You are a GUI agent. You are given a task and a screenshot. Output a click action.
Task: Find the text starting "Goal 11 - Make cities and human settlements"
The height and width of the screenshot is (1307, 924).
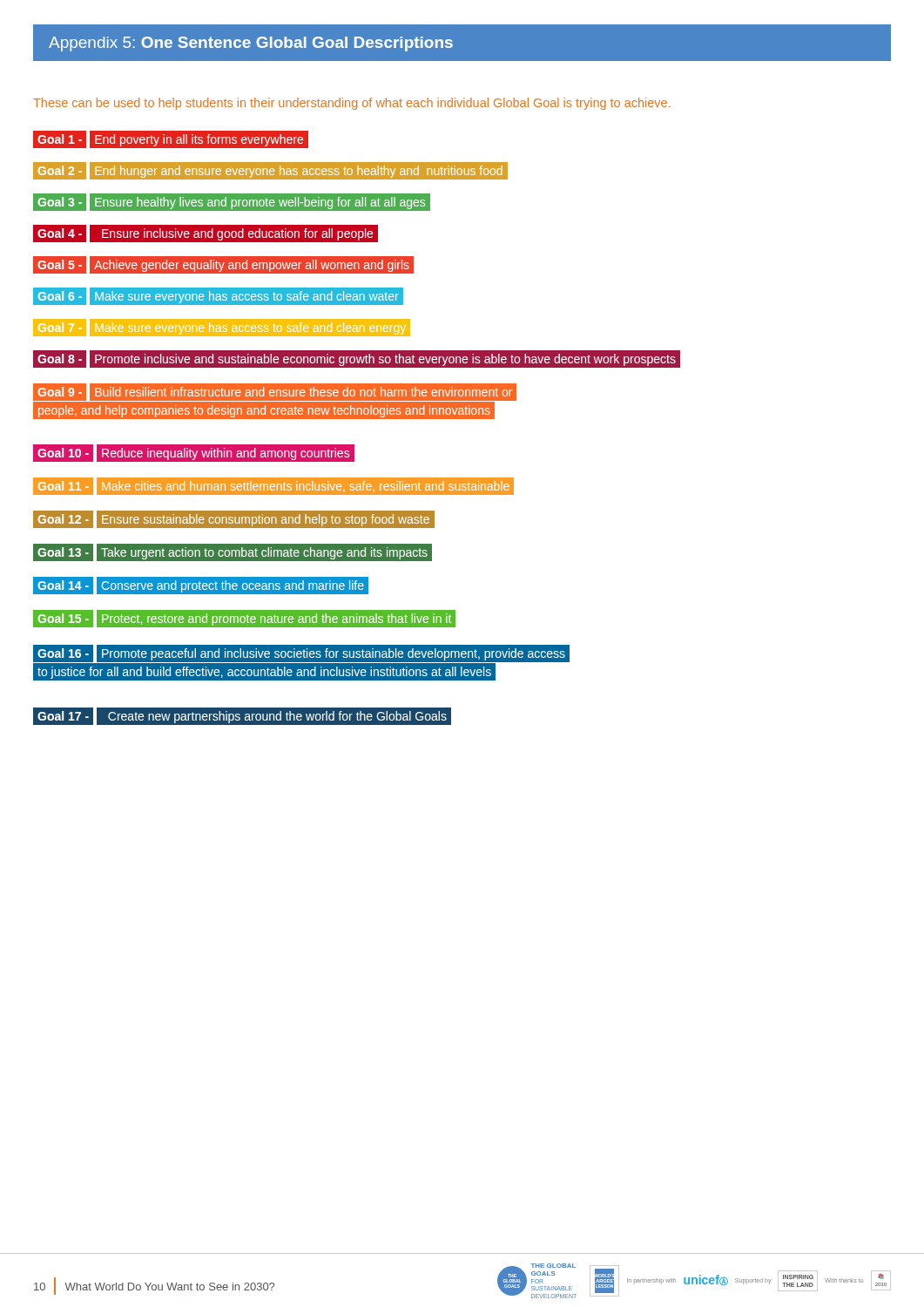(274, 486)
